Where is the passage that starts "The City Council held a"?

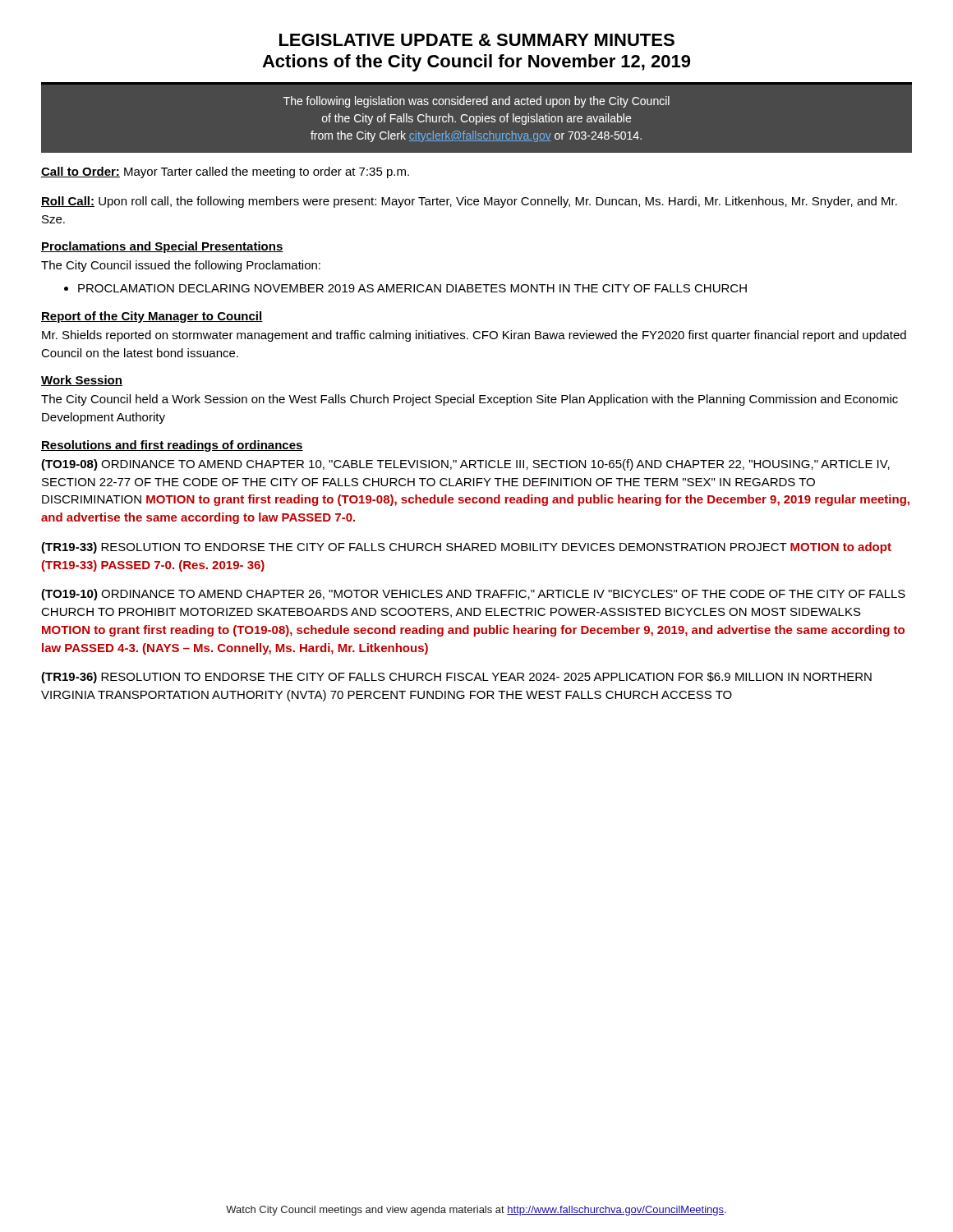tap(470, 408)
